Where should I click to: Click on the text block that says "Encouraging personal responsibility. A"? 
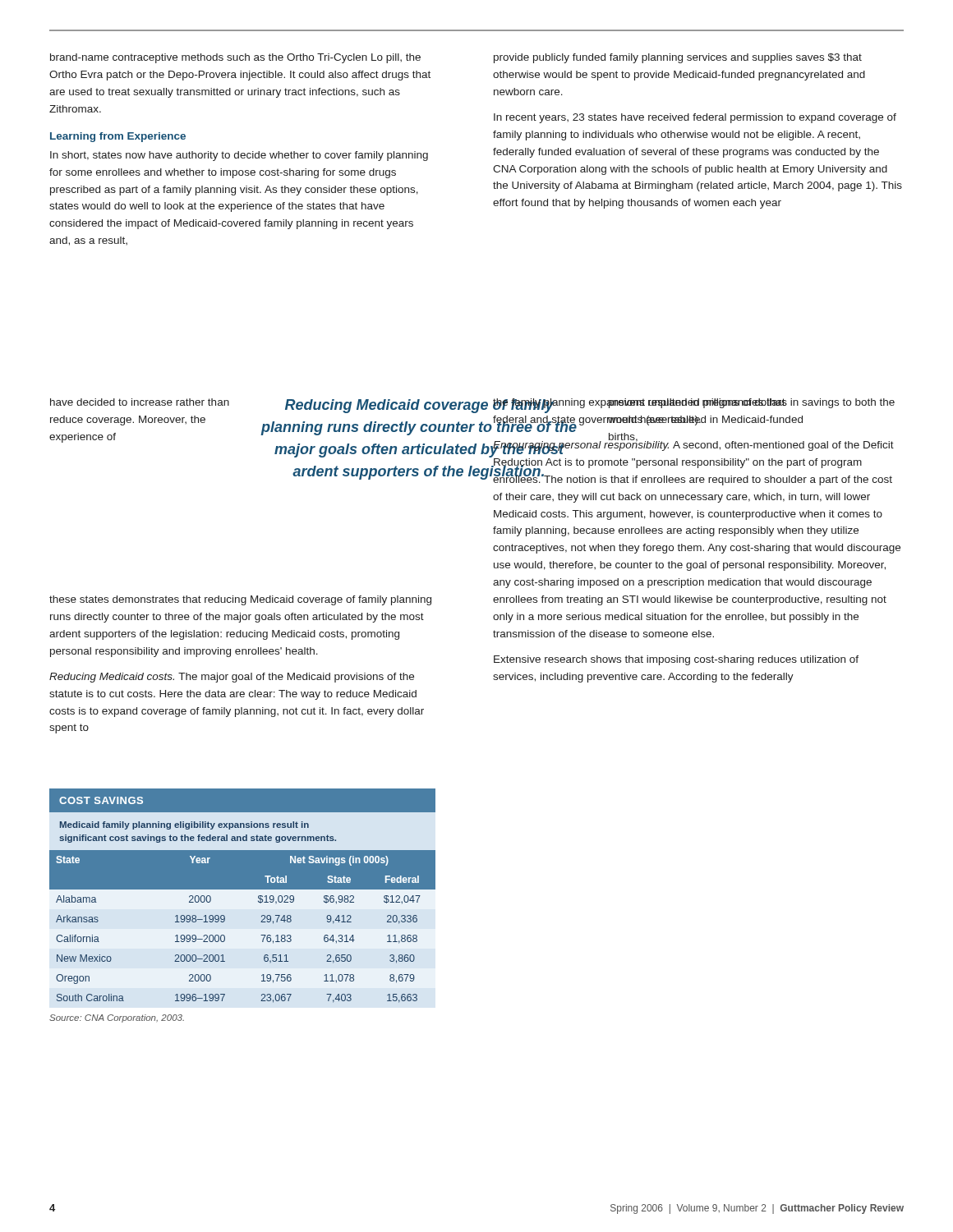(x=697, y=539)
